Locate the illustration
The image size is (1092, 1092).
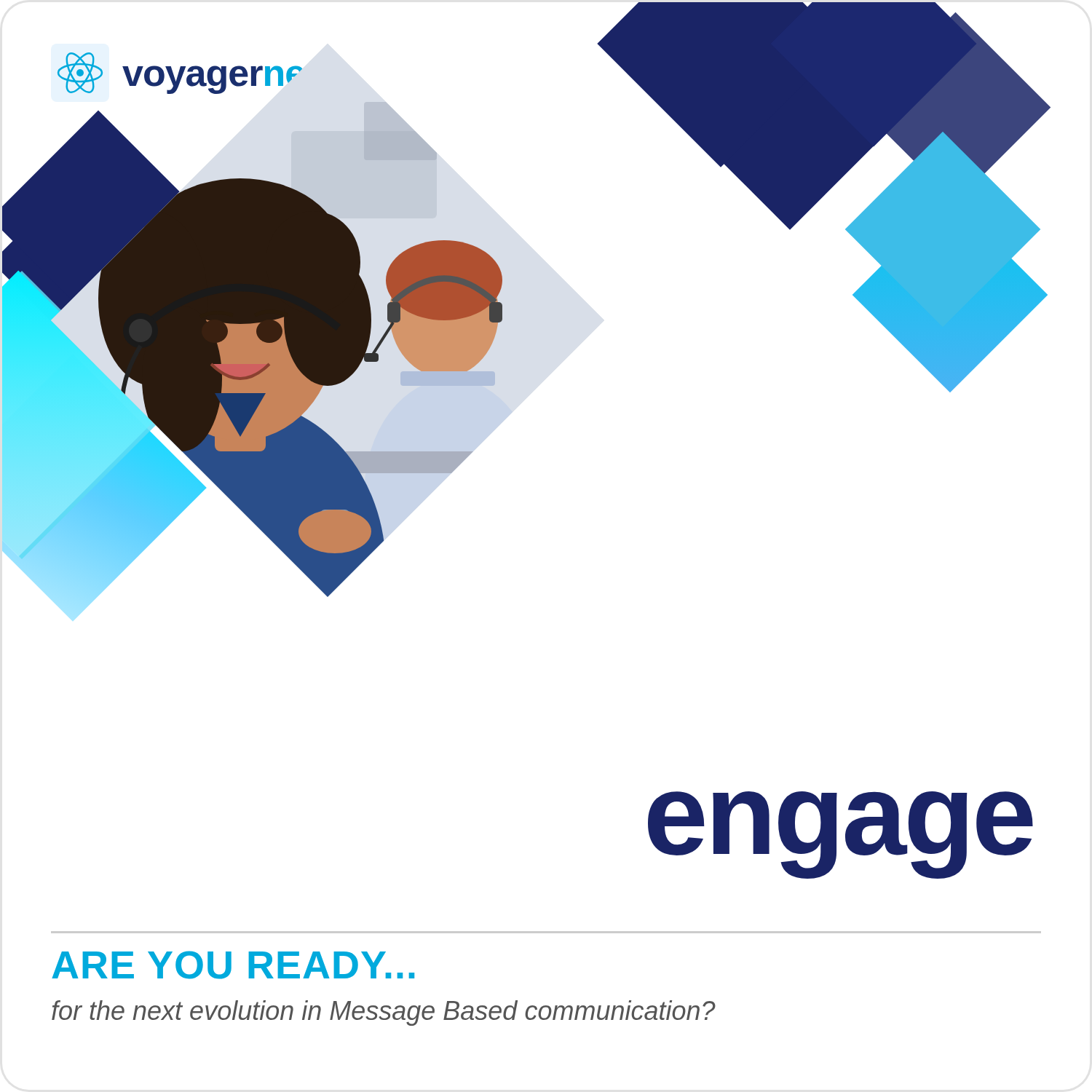546,364
